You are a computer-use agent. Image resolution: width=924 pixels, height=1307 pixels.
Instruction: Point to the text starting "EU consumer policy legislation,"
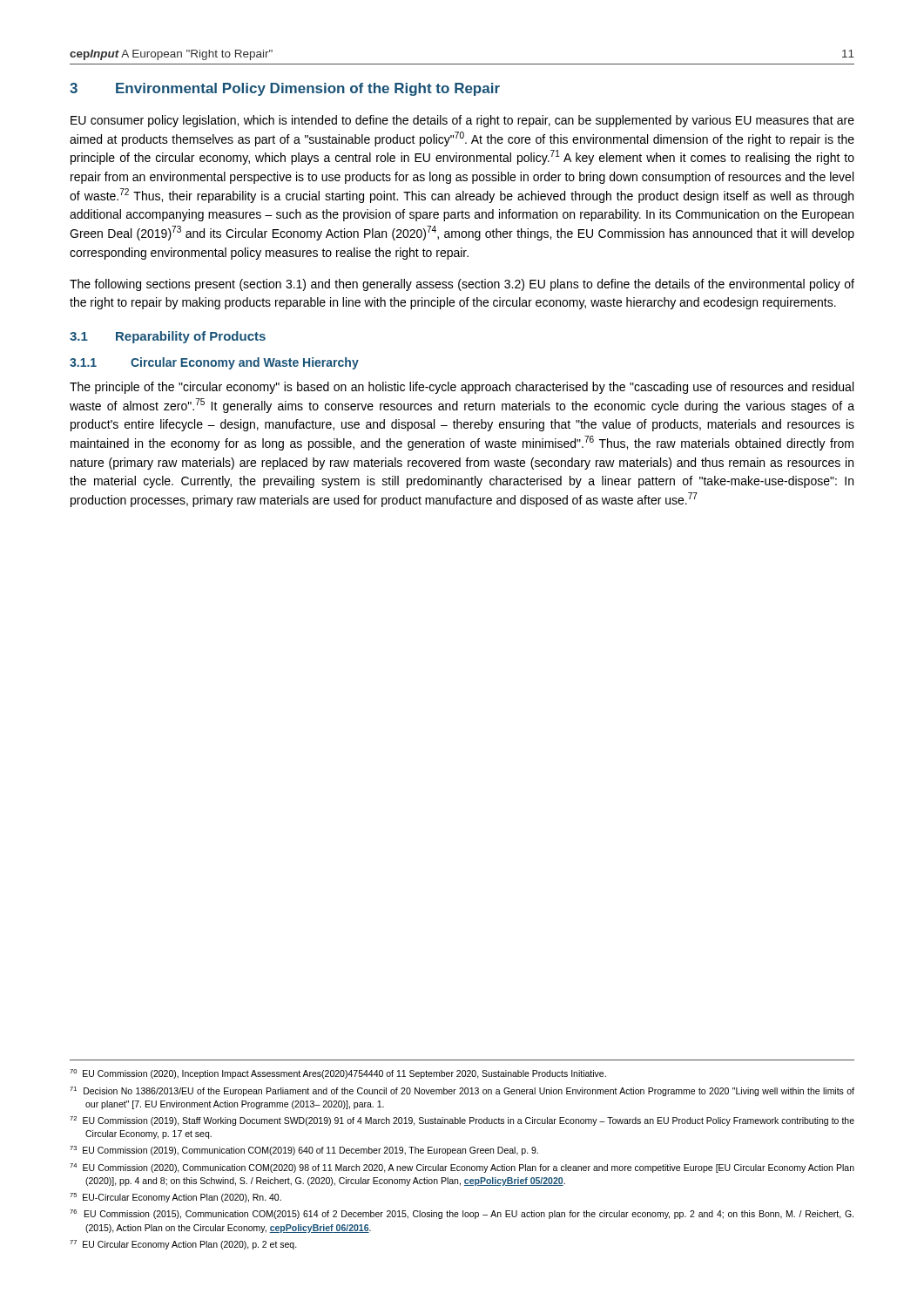point(462,186)
